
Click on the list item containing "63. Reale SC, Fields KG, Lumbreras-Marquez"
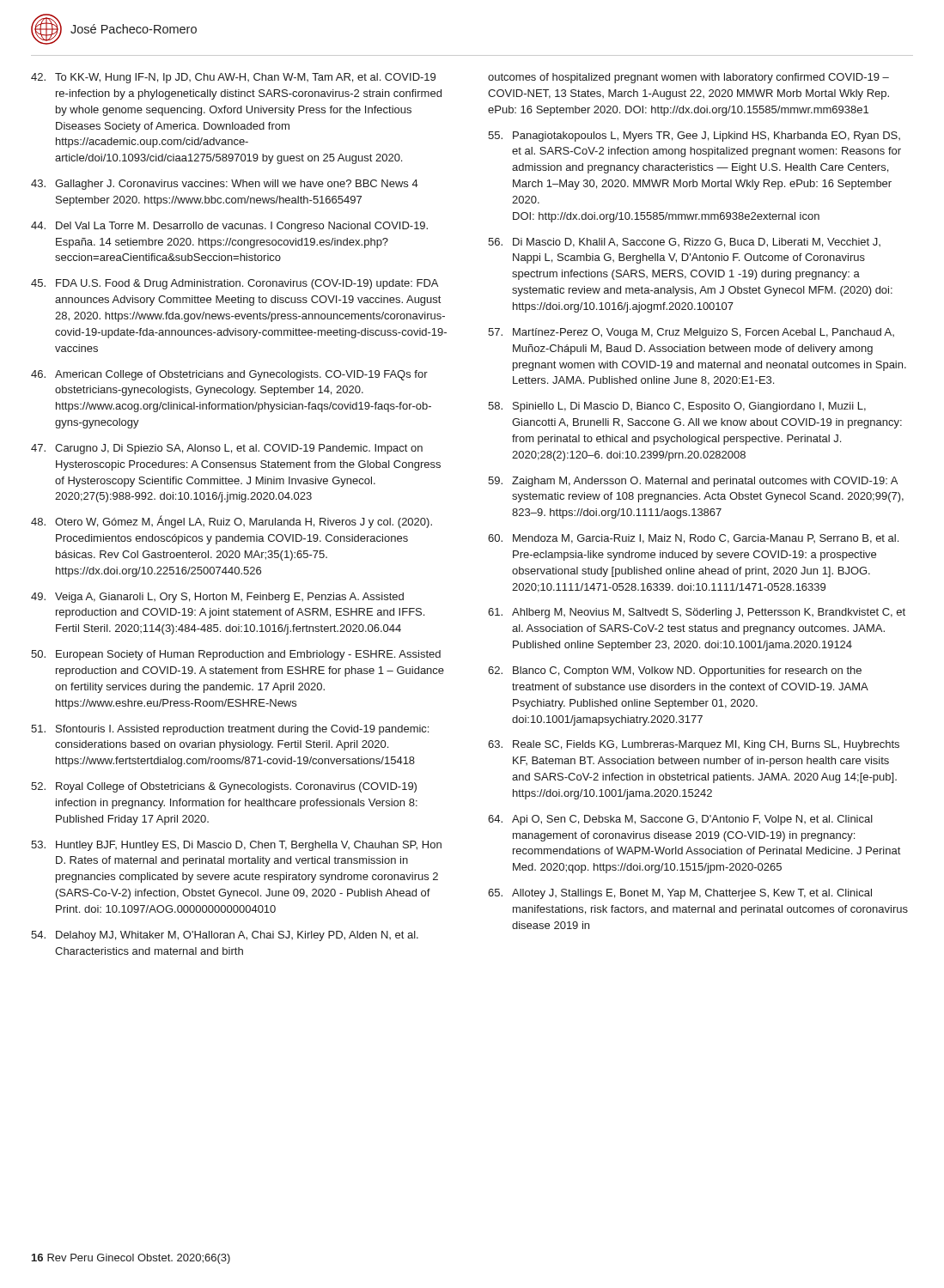(x=698, y=769)
